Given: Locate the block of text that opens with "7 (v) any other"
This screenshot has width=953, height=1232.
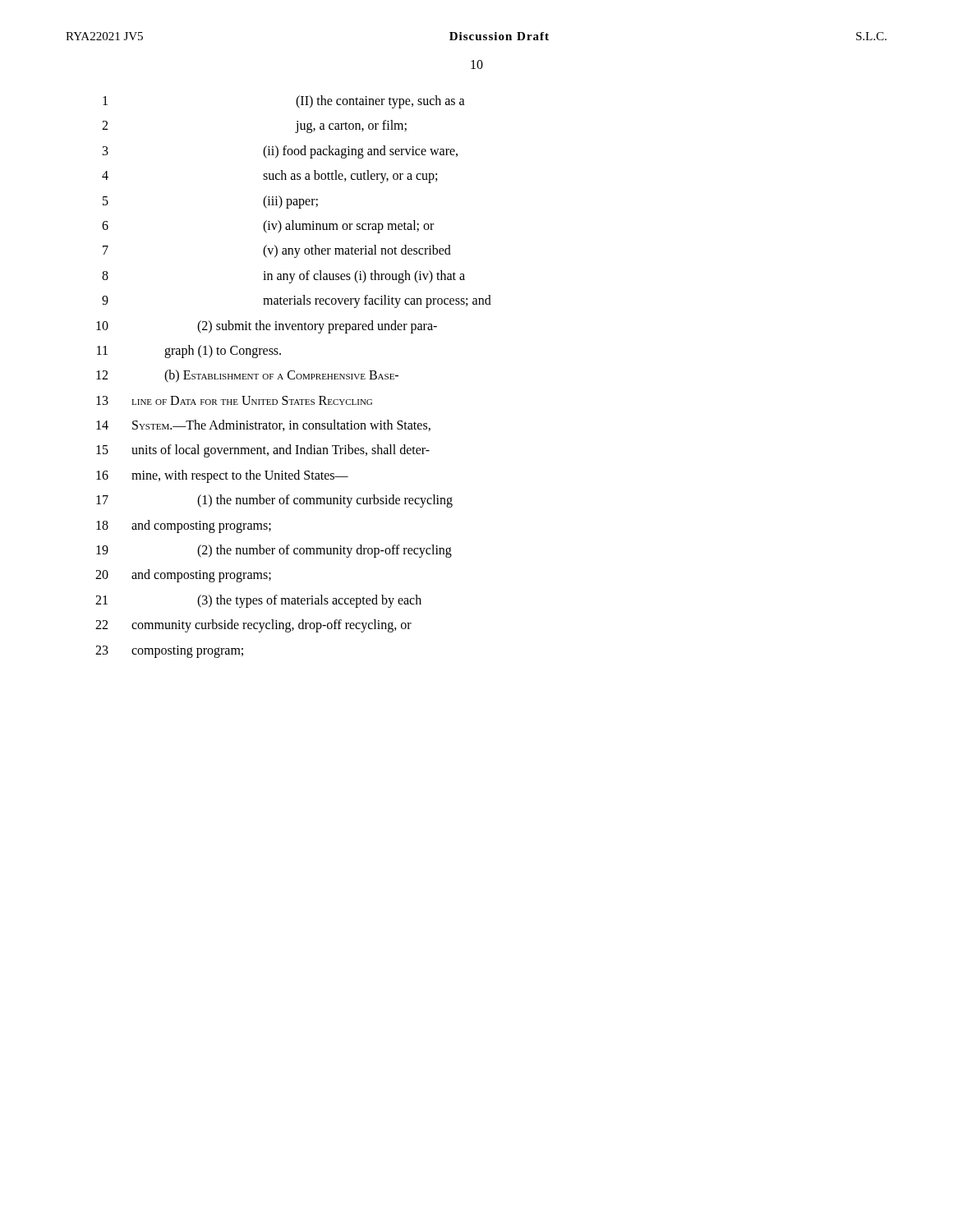Looking at the screenshot, I should [277, 251].
